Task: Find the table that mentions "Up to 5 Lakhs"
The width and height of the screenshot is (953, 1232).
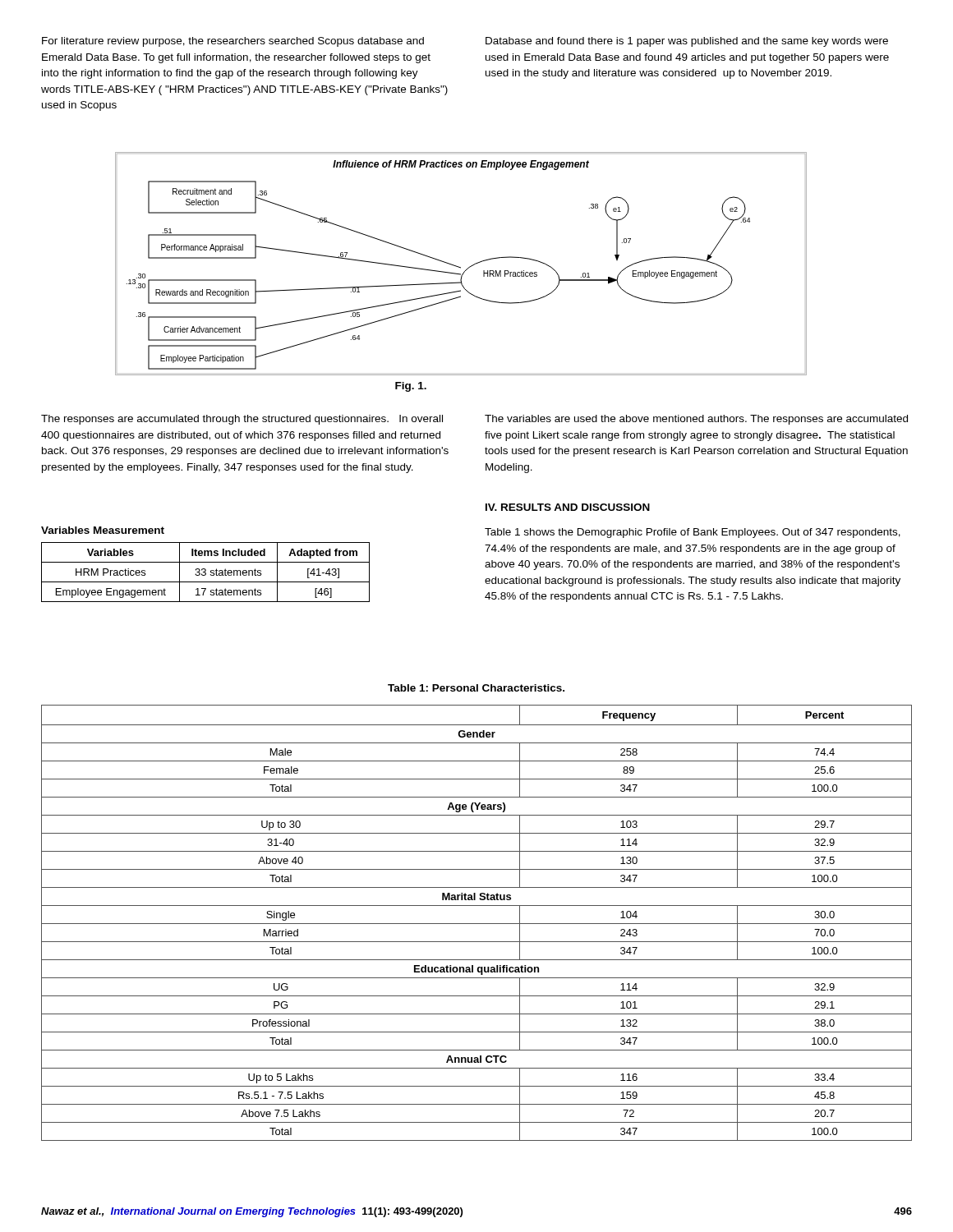Action: [476, 923]
